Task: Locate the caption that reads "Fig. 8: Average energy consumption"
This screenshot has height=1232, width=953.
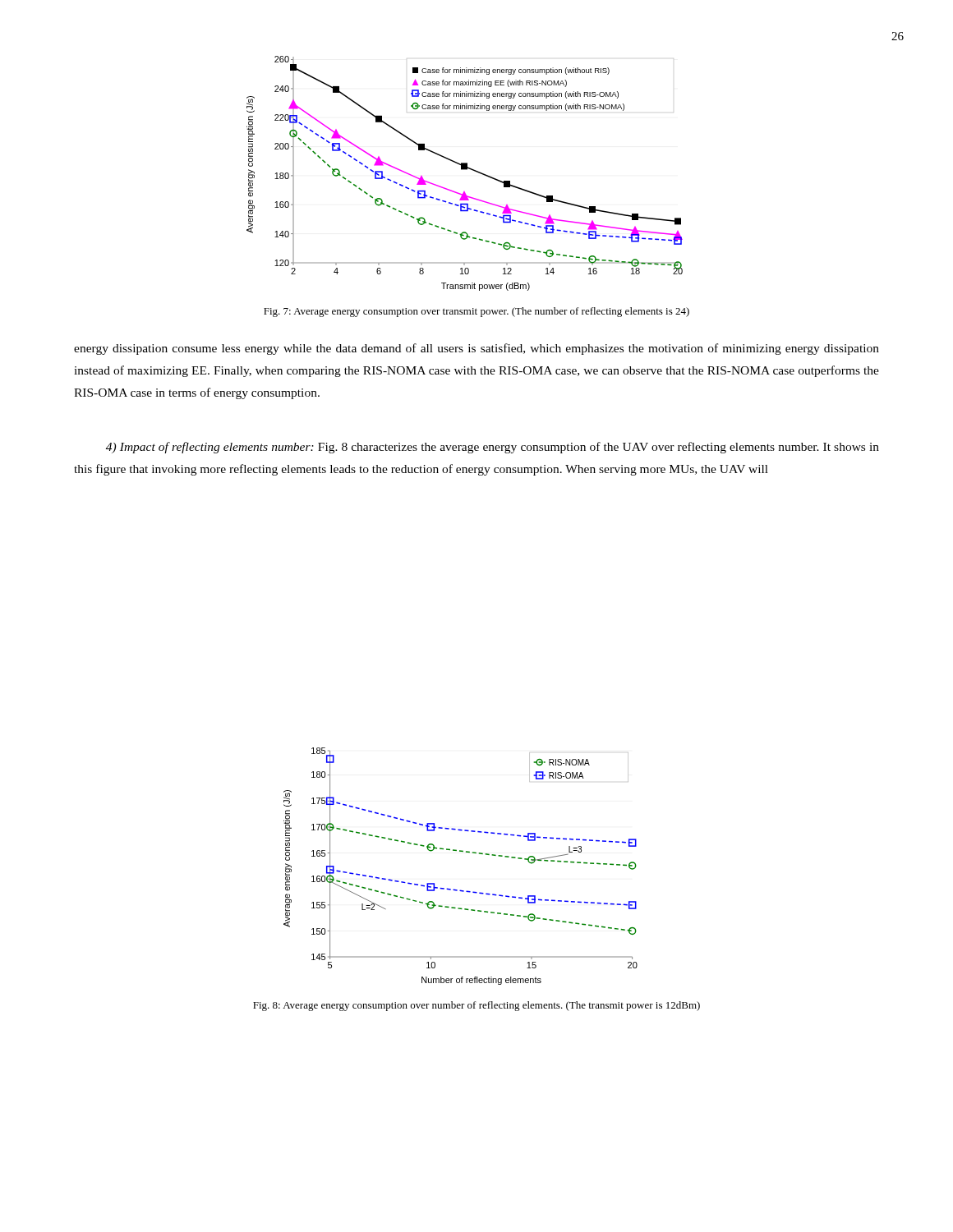Action: click(476, 1005)
